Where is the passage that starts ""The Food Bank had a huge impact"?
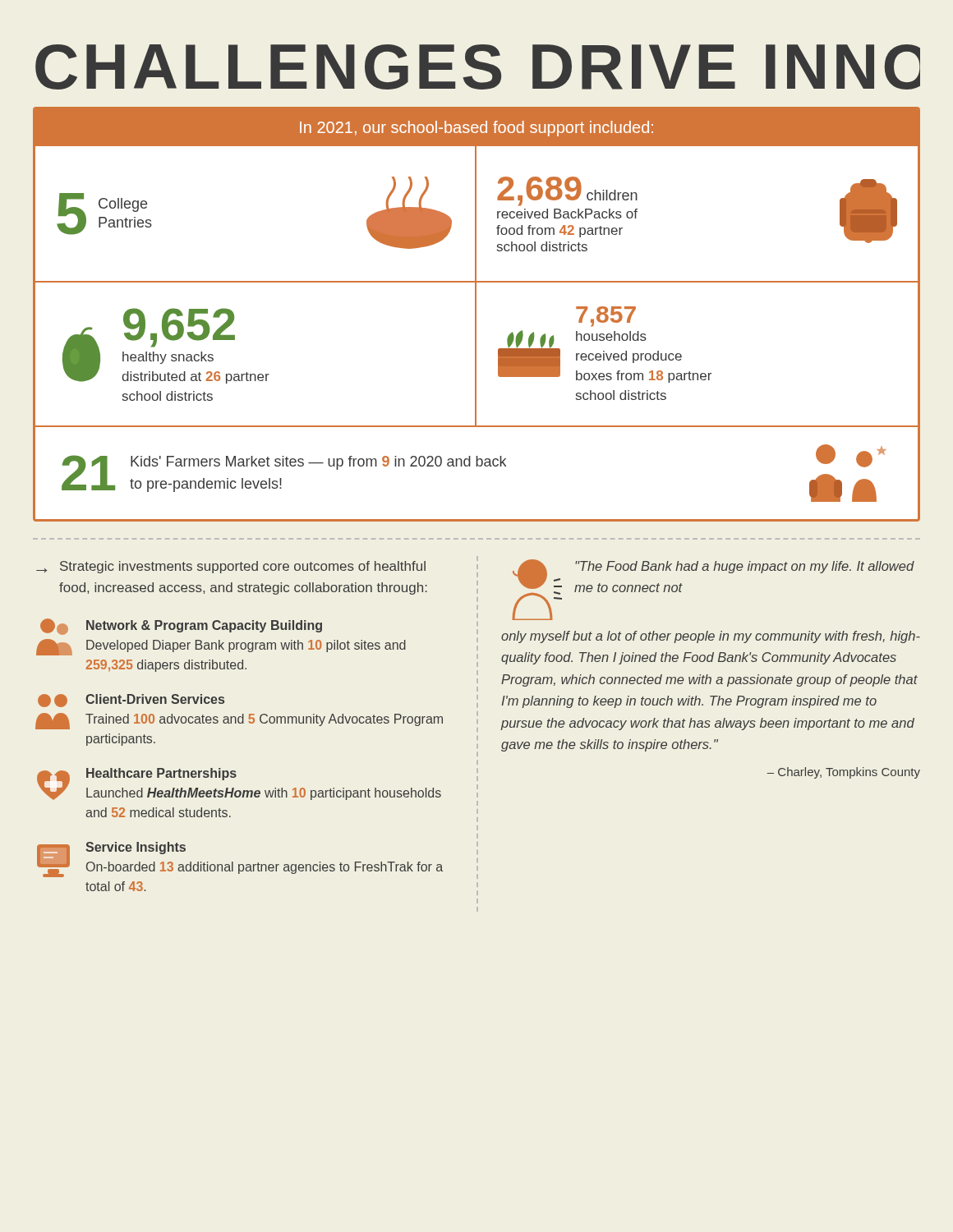 click(x=711, y=667)
